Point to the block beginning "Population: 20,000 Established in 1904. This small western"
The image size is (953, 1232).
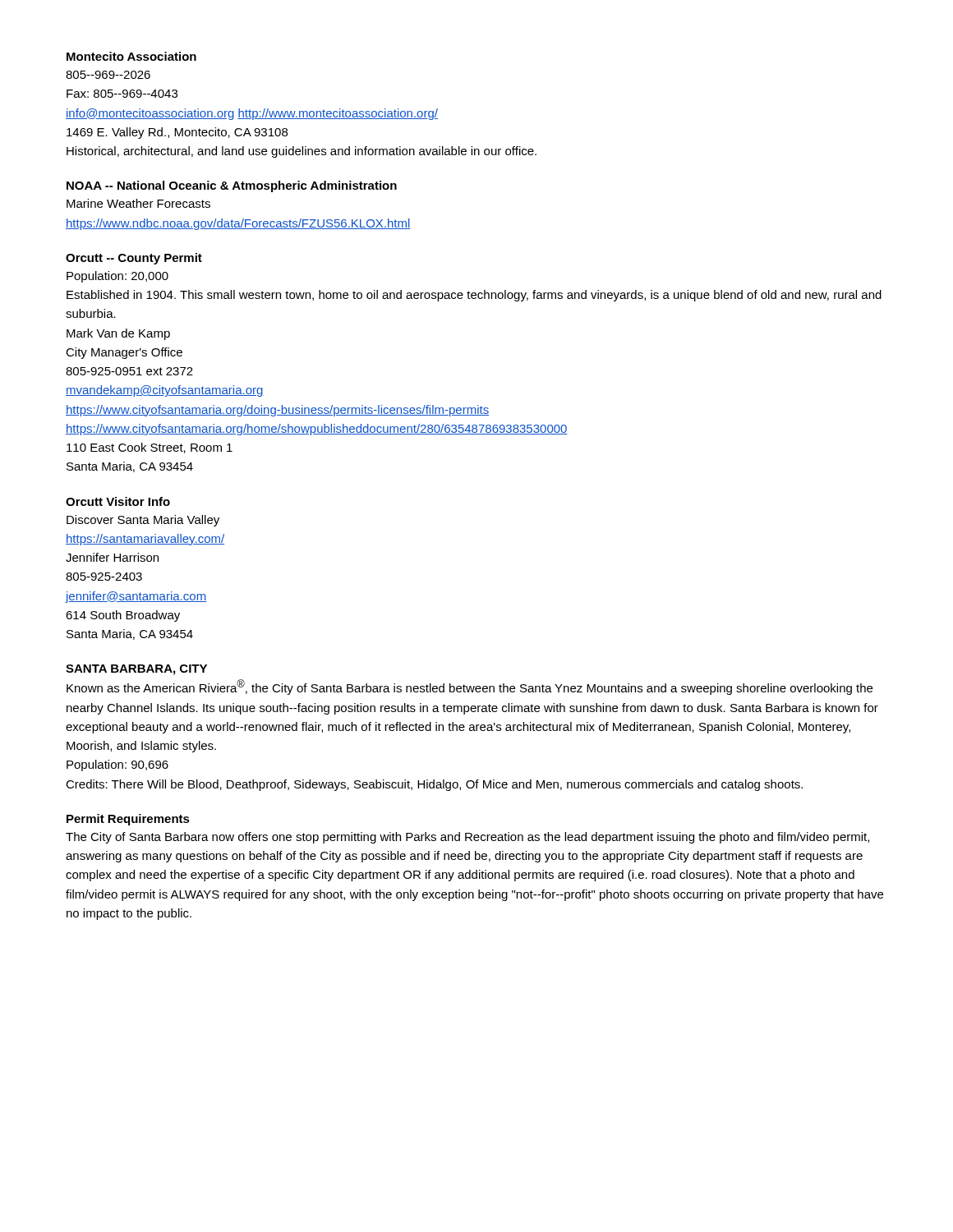(x=117, y=277)
